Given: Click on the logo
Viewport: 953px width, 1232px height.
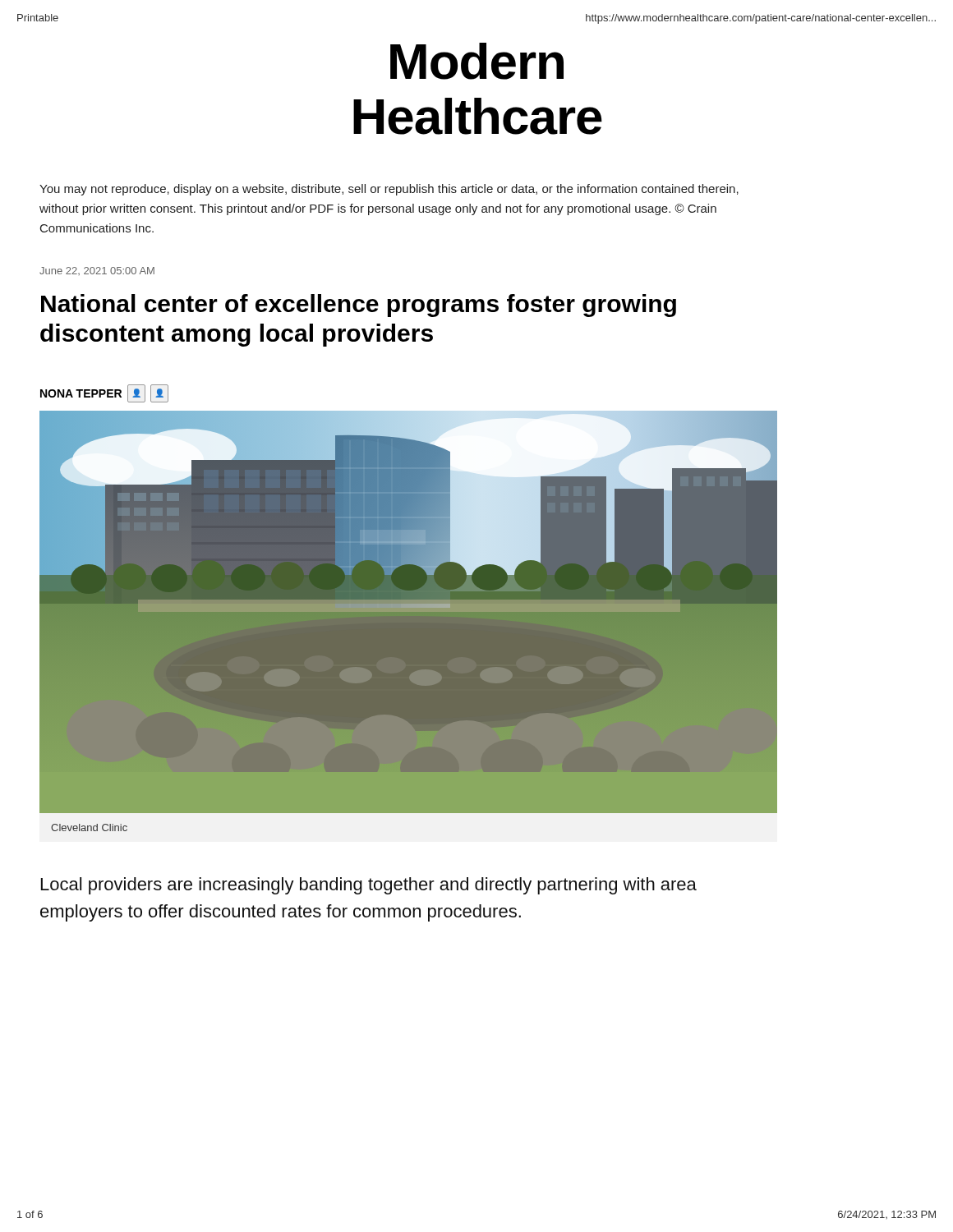Looking at the screenshot, I should click(x=476, y=90).
